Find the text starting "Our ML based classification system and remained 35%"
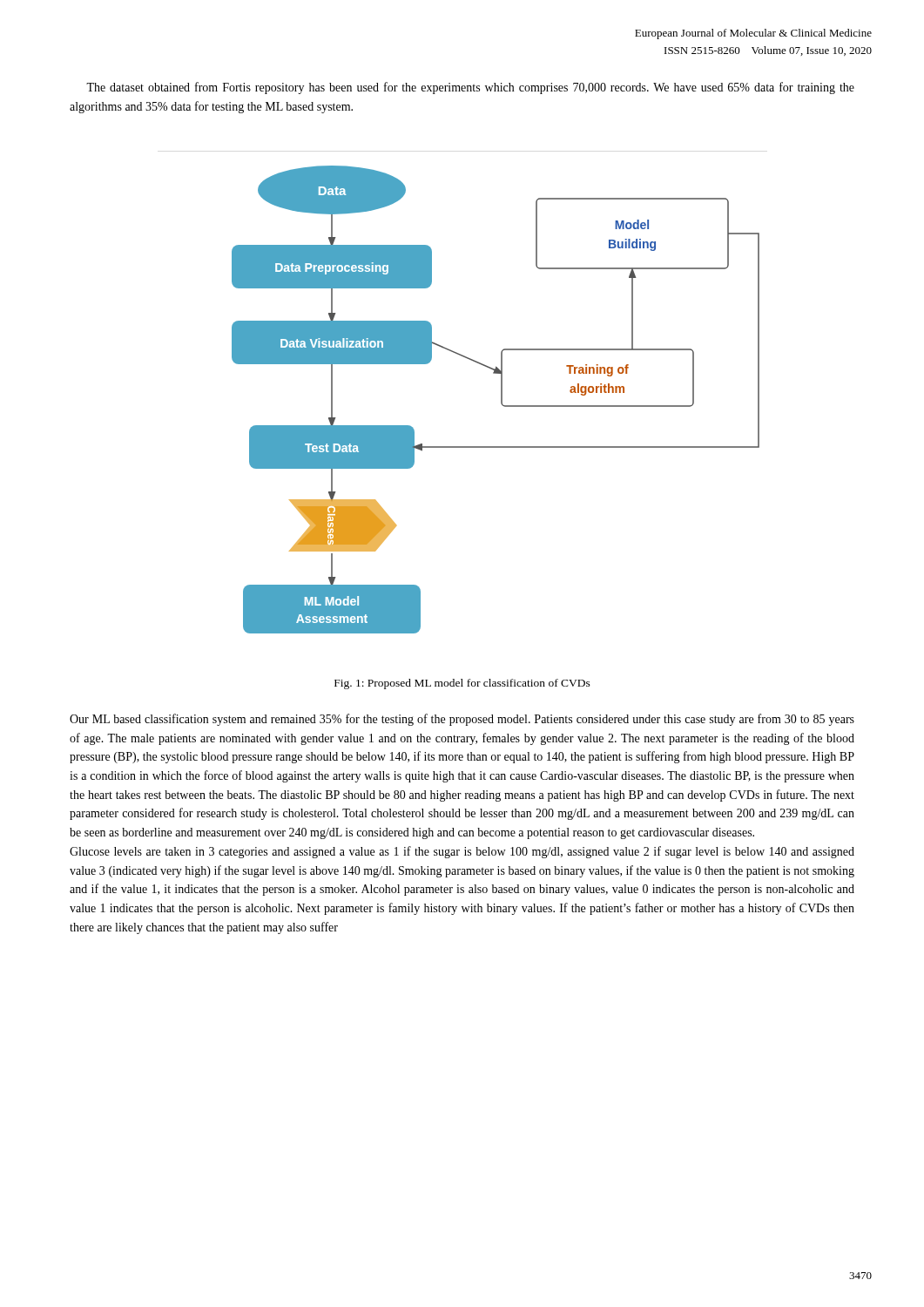 pos(462,823)
